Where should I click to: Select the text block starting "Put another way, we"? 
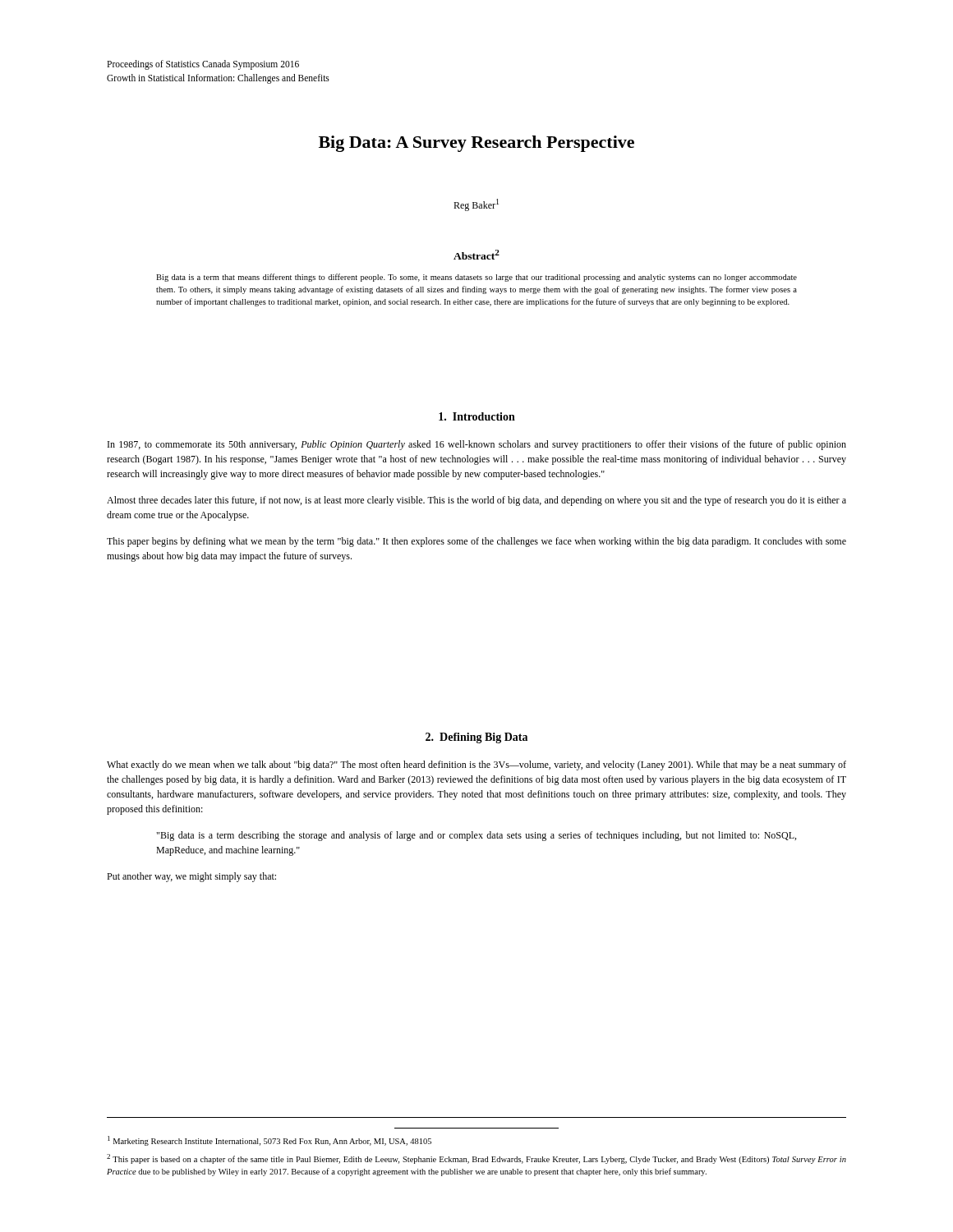point(192,876)
